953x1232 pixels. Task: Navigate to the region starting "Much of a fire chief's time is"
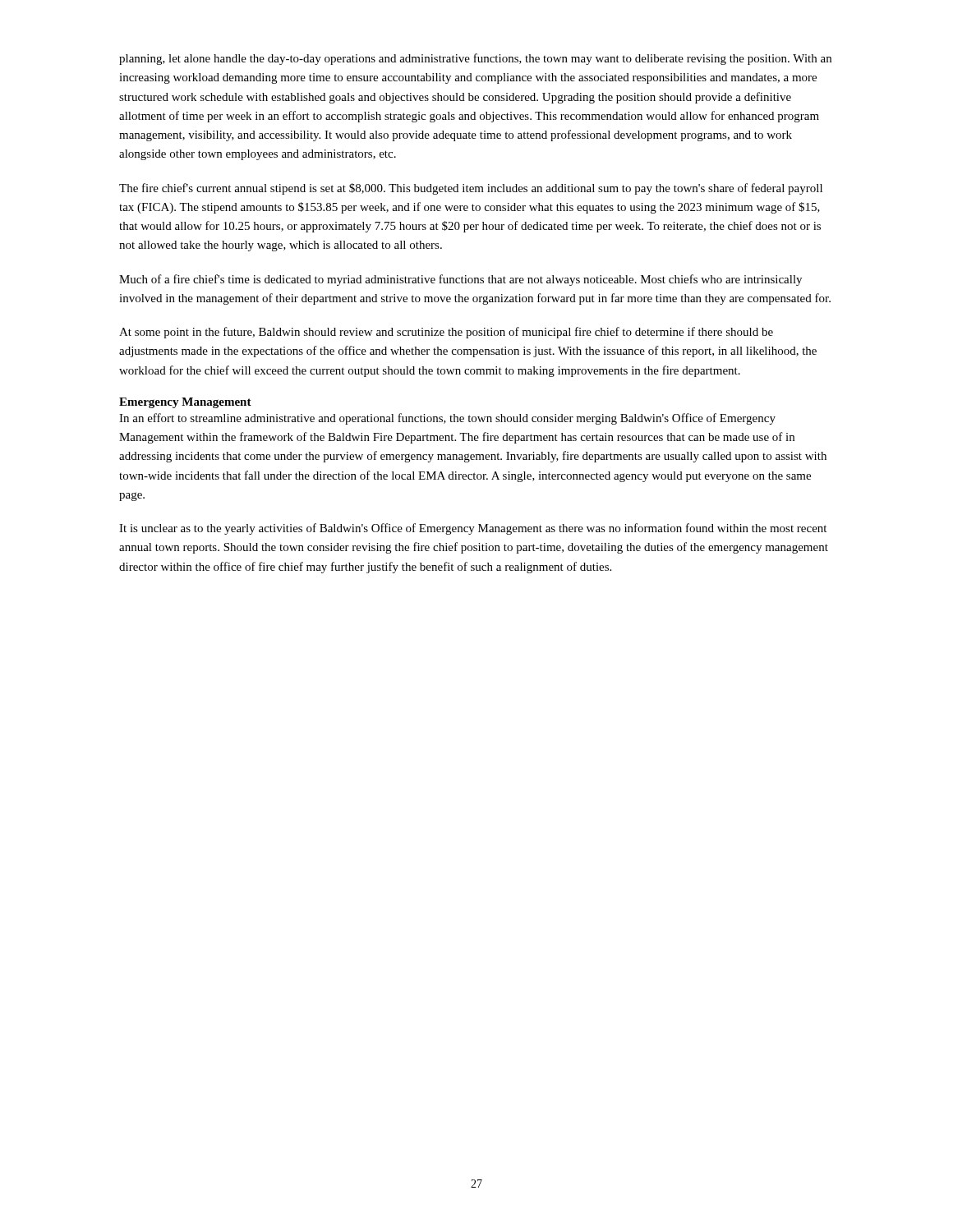click(x=475, y=288)
